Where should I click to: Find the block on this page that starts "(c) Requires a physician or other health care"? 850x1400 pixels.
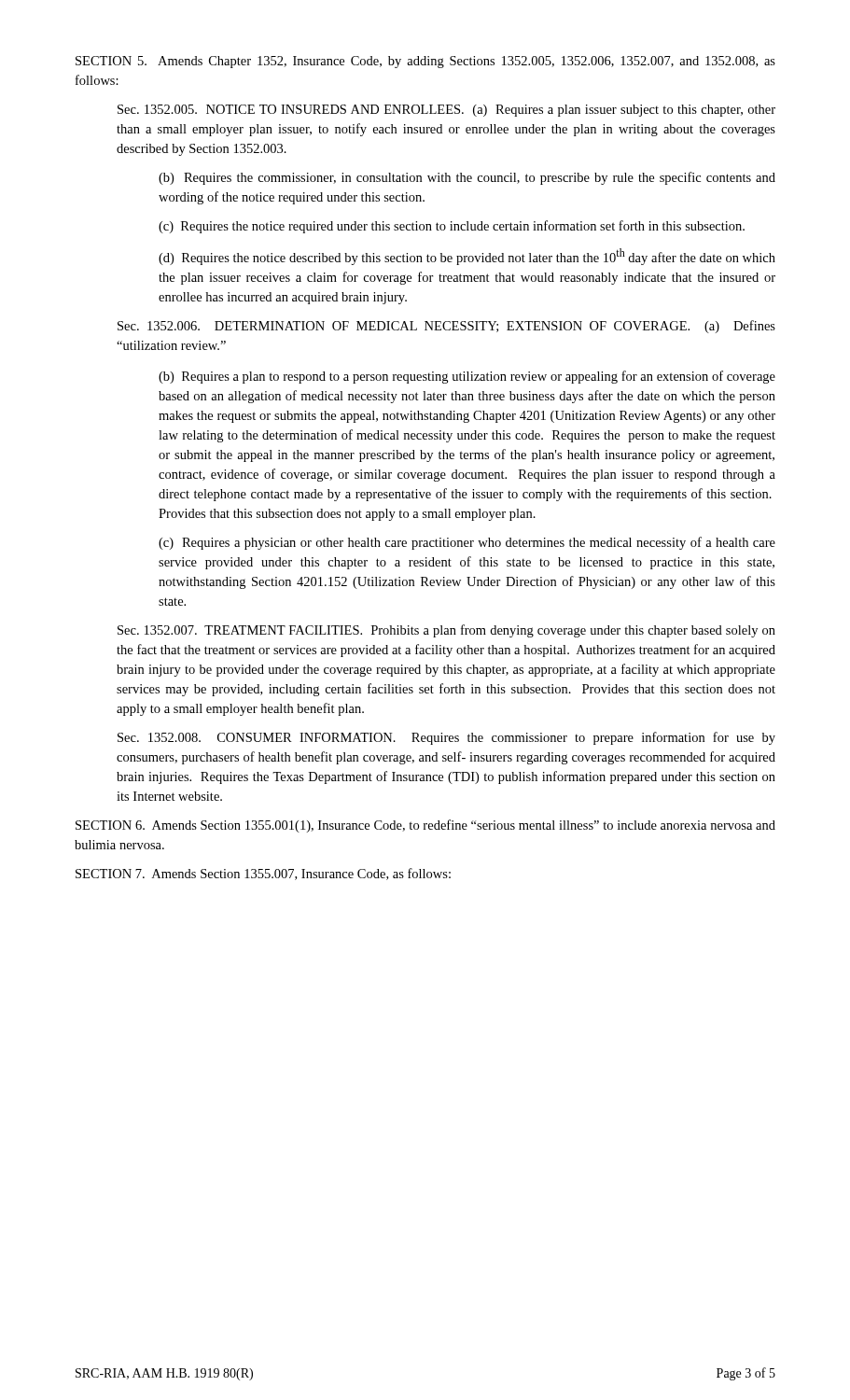(467, 572)
